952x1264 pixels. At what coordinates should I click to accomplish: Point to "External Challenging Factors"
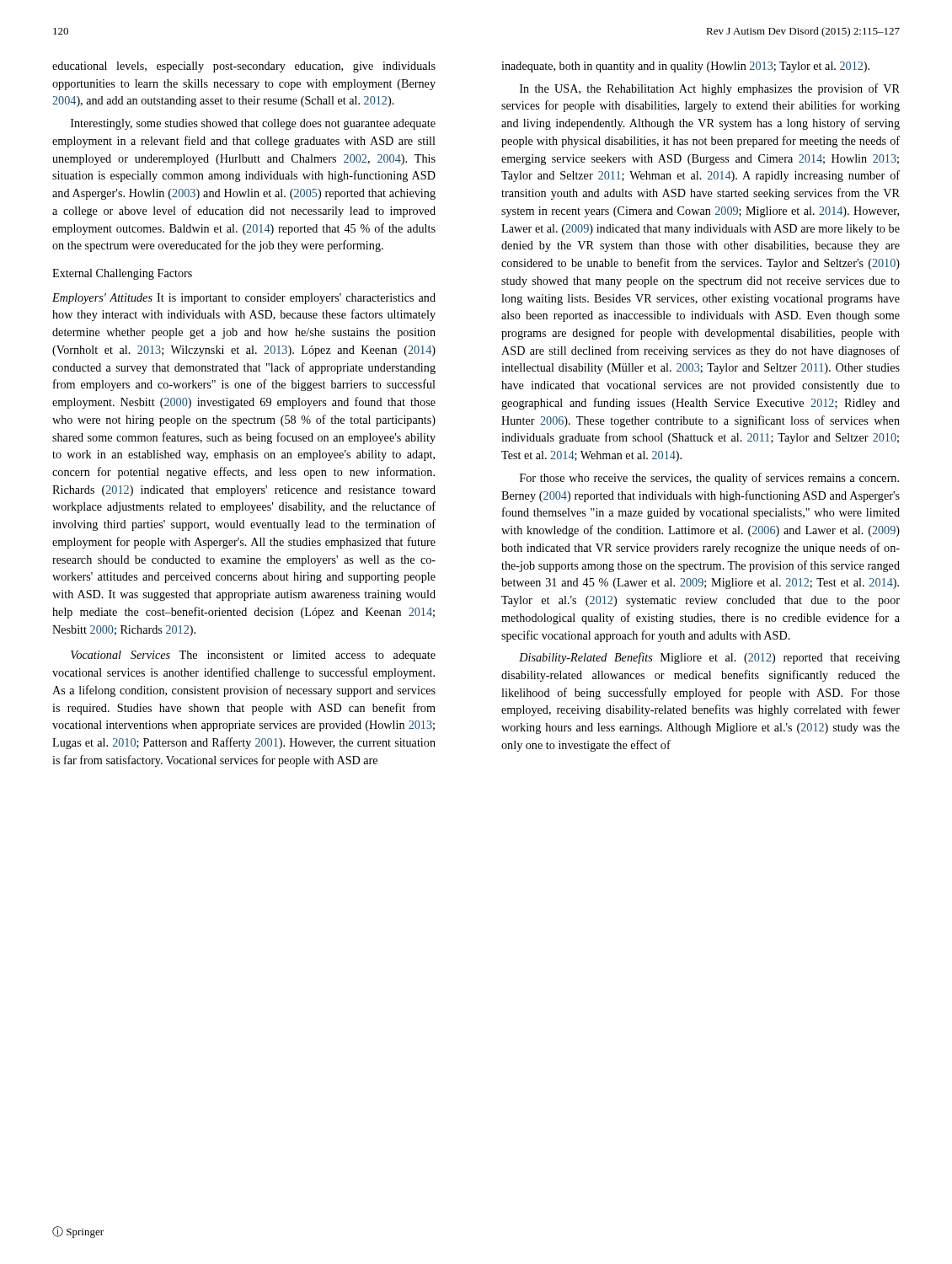(122, 273)
